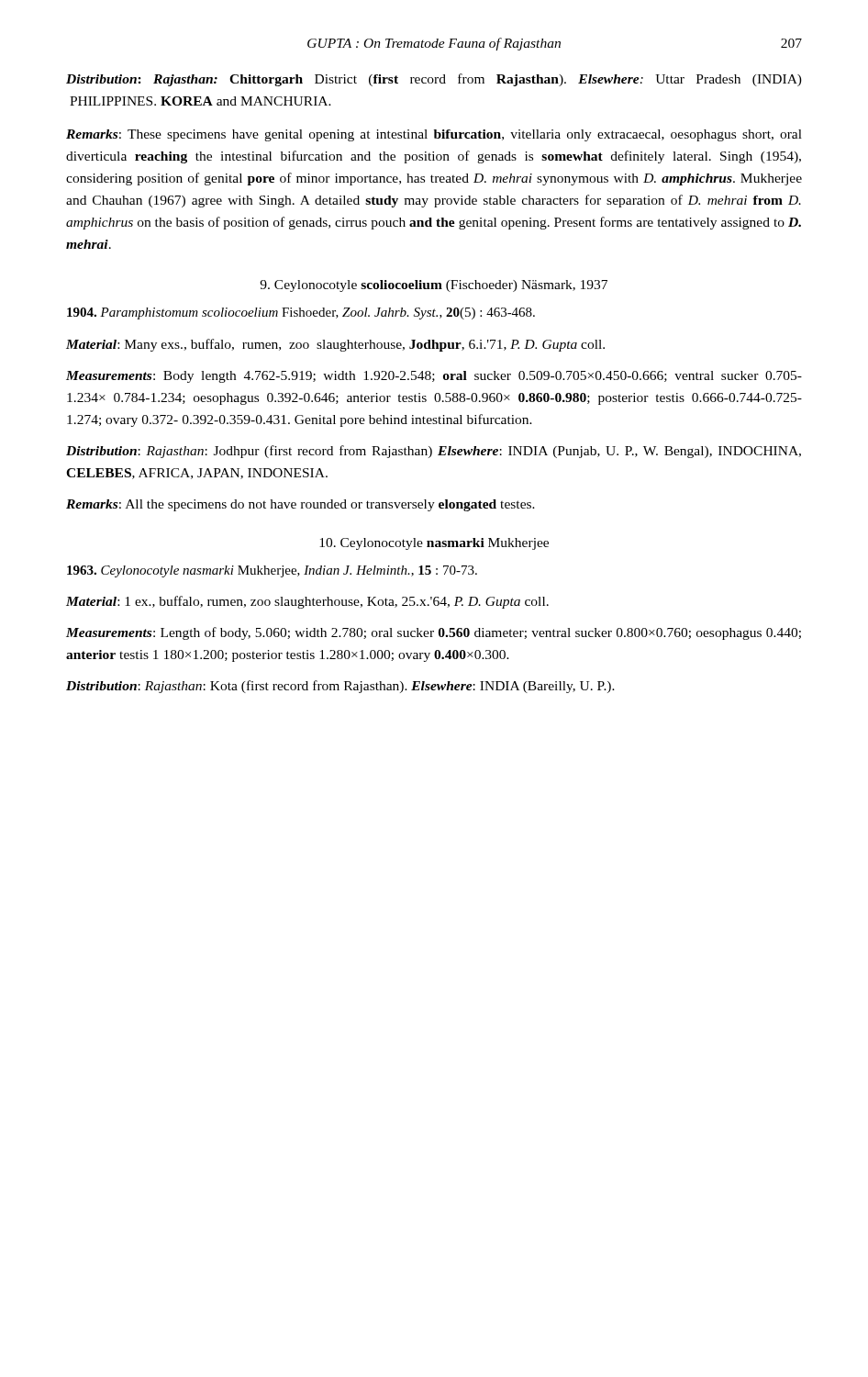Navigate to the block starting "10. Ceylonocotyle nasmarki Mukherjee"

point(434,542)
